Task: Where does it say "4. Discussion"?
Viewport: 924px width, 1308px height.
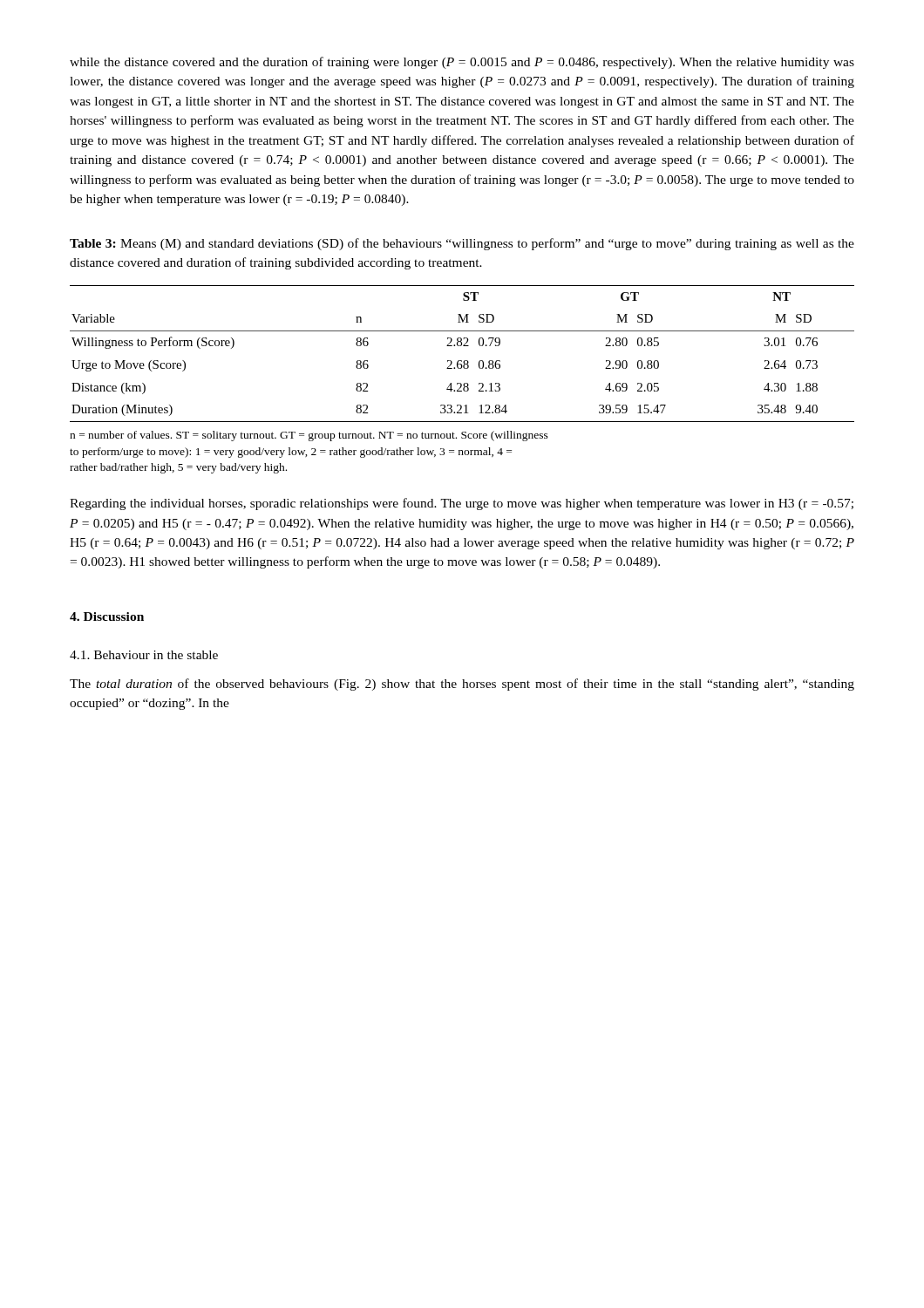Action: [x=107, y=616]
